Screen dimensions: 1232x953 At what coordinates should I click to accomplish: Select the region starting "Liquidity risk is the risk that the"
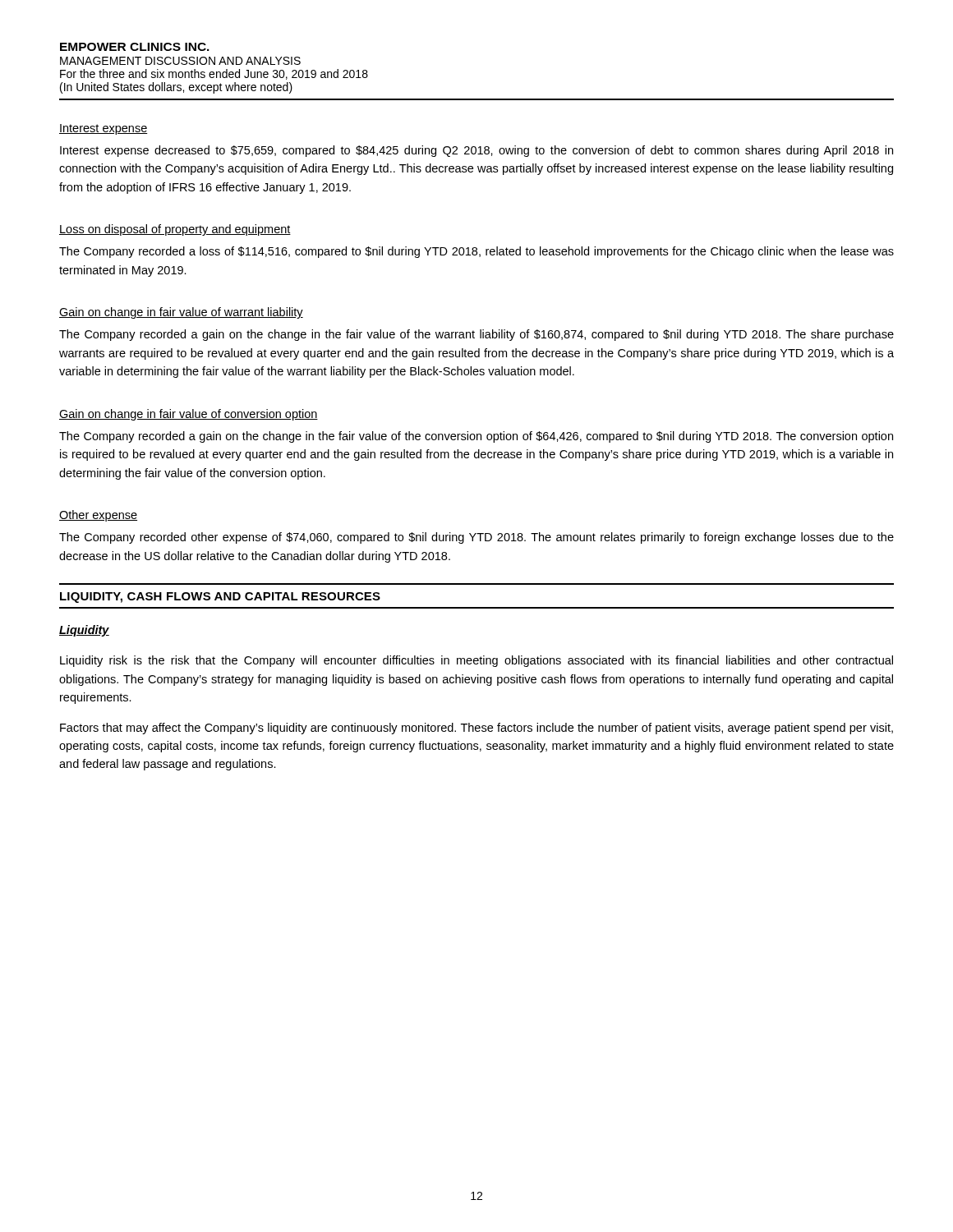[x=476, y=679]
